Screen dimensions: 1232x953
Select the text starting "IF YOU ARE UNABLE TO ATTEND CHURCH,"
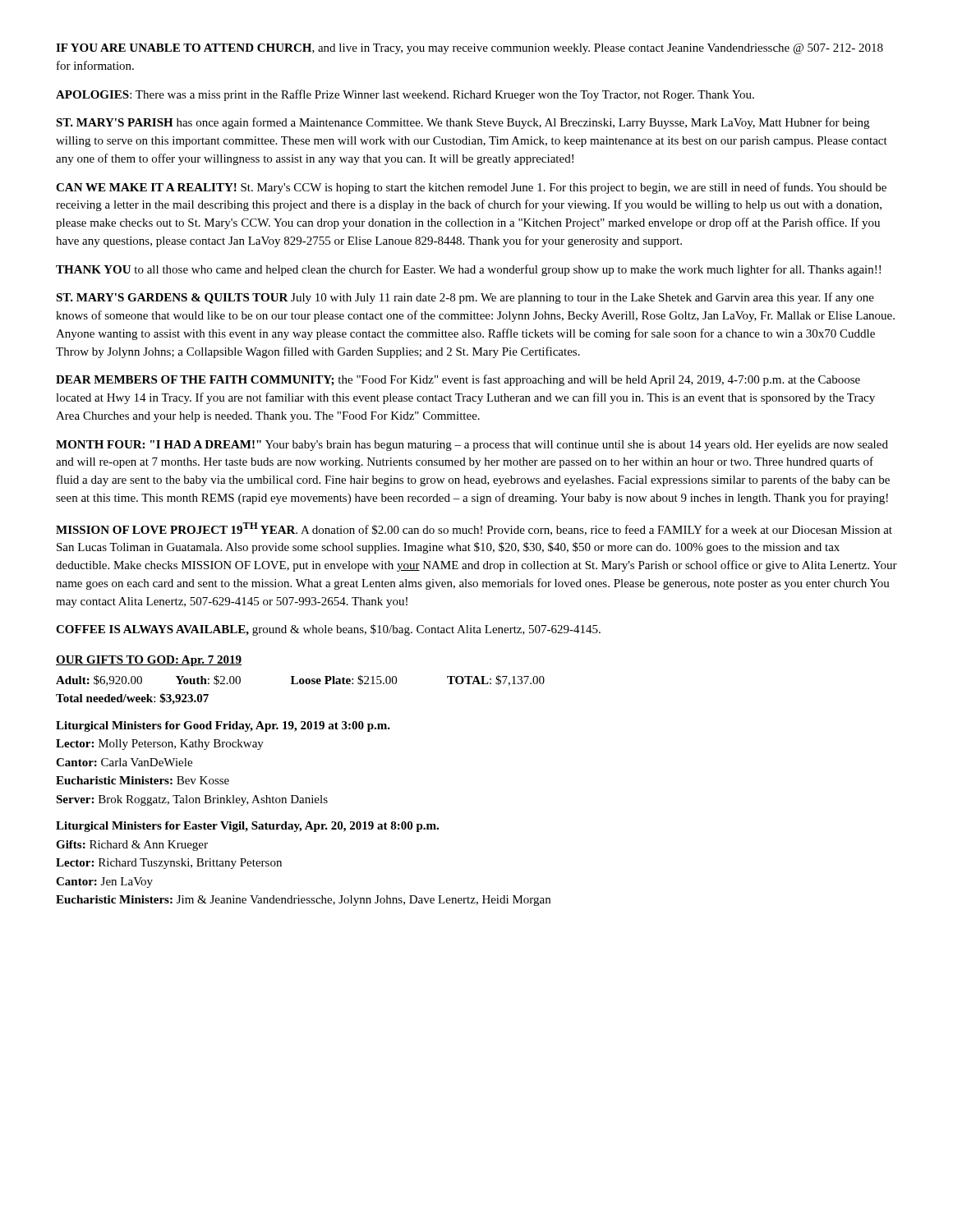pos(470,57)
